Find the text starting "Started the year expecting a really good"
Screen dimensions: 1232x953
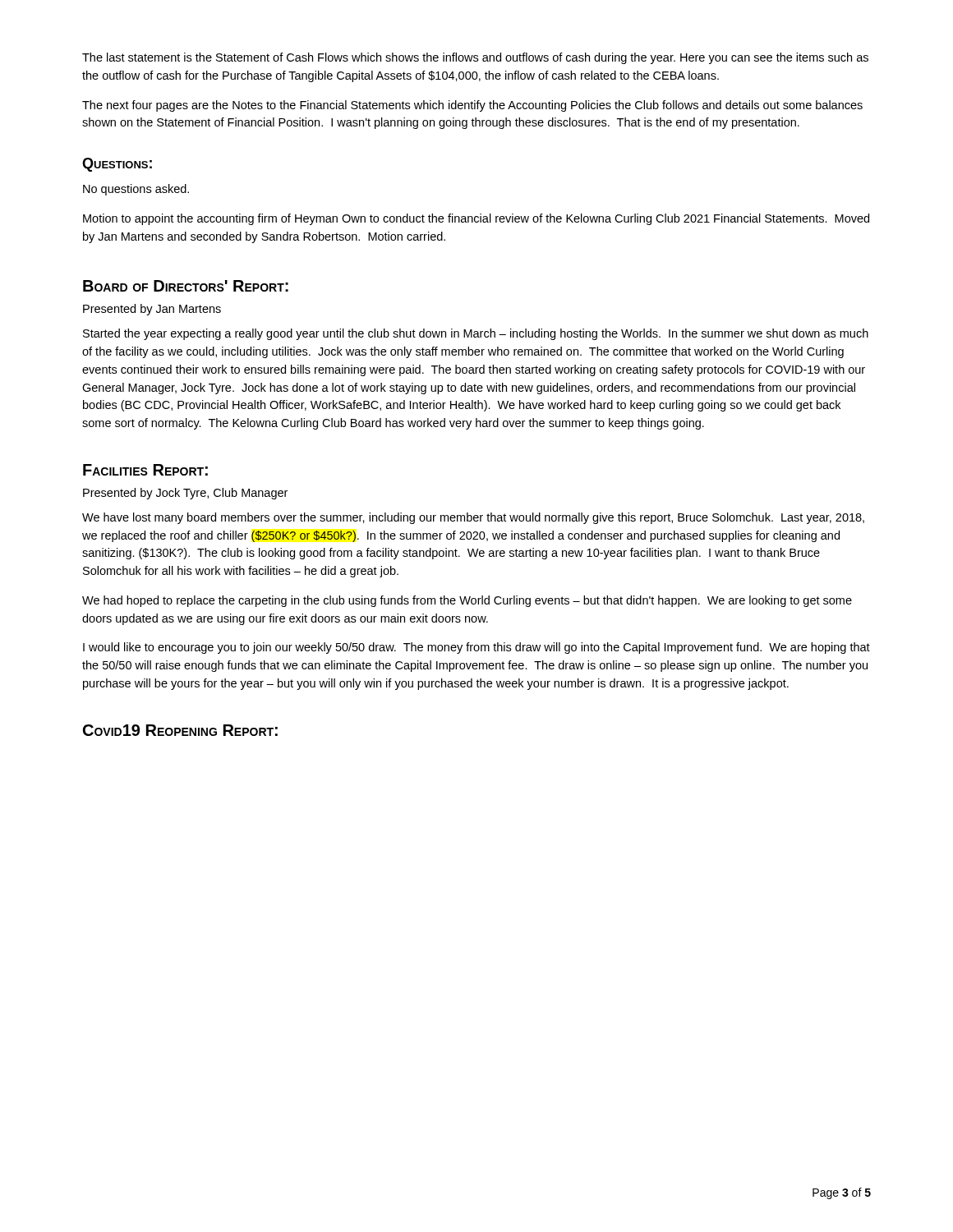[x=475, y=378]
